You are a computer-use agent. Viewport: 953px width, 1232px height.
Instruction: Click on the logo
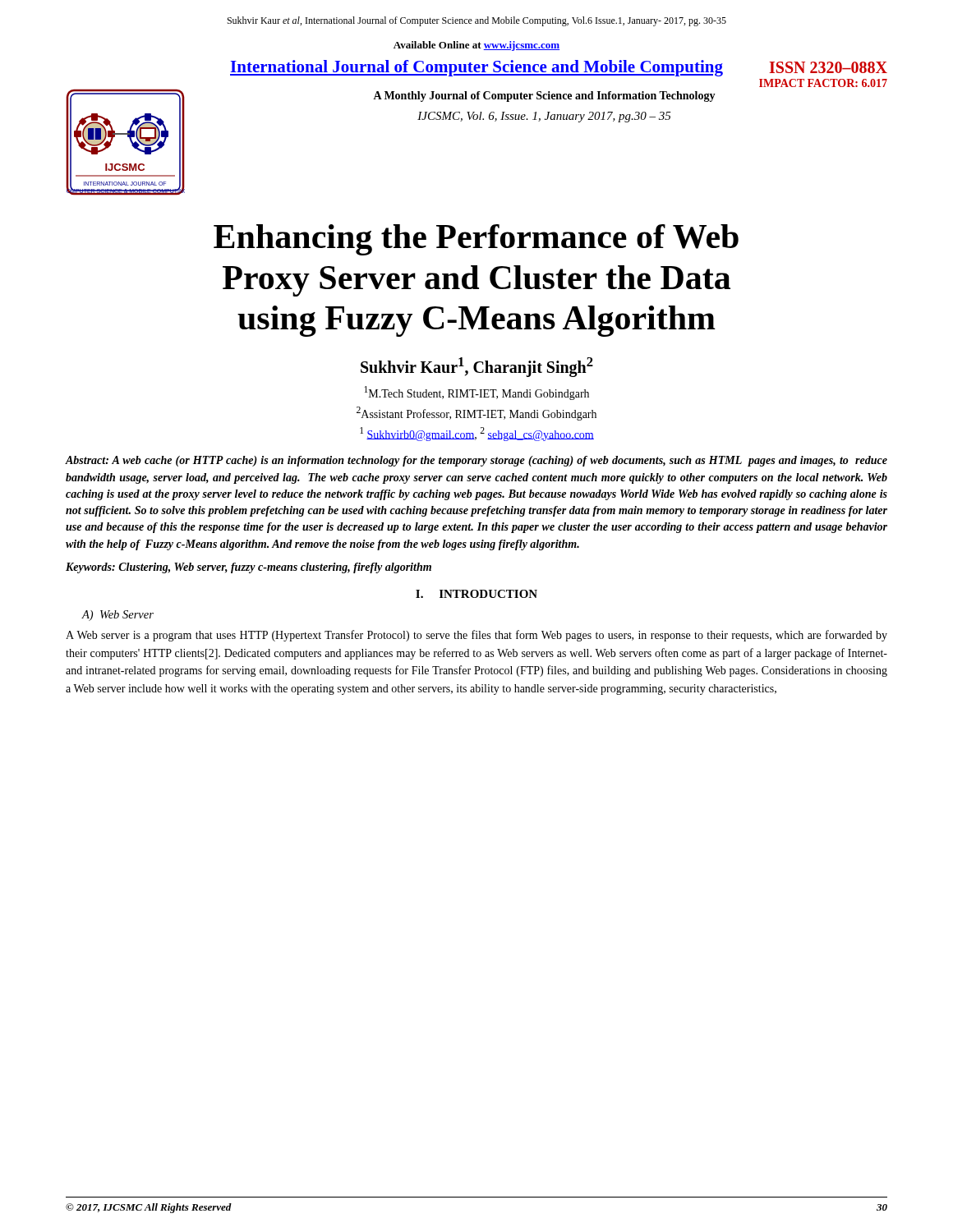(x=129, y=142)
